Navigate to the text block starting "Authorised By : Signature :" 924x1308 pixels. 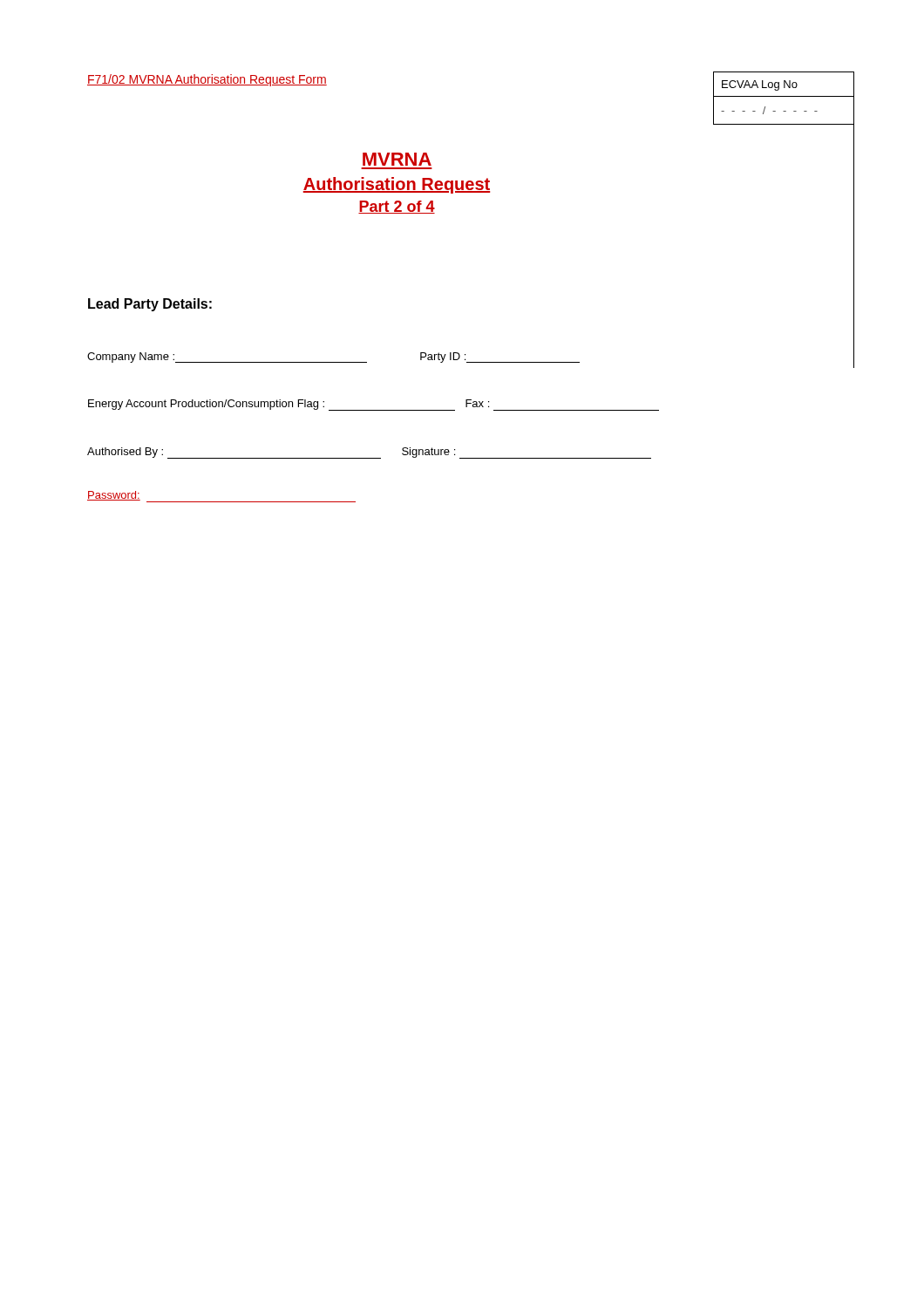pyautogui.click(x=369, y=452)
